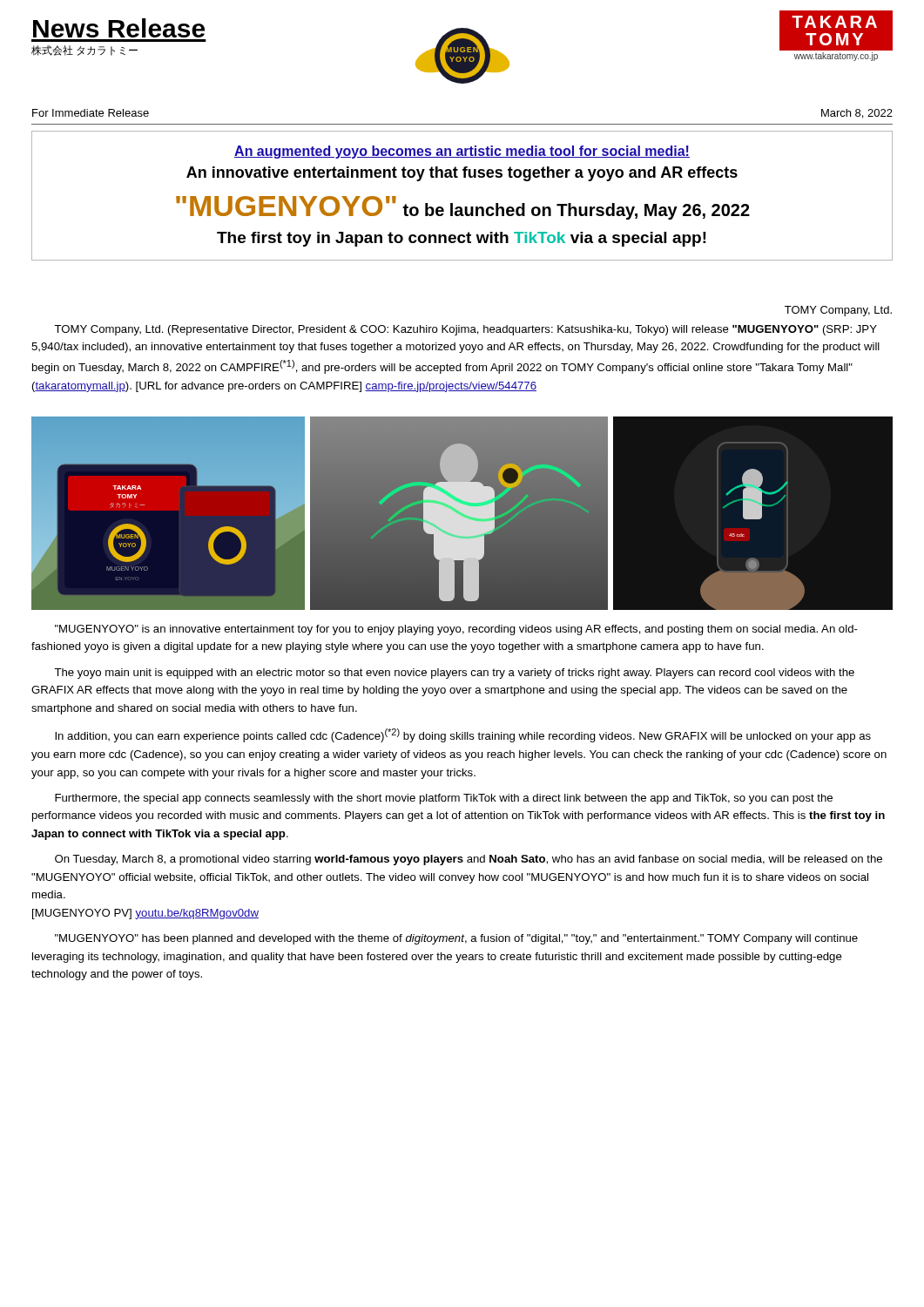Select the text block that says ""MUGENYOYO" is an innovative entertainment toy for you"
The width and height of the screenshot is (924, 1307).
445,638
